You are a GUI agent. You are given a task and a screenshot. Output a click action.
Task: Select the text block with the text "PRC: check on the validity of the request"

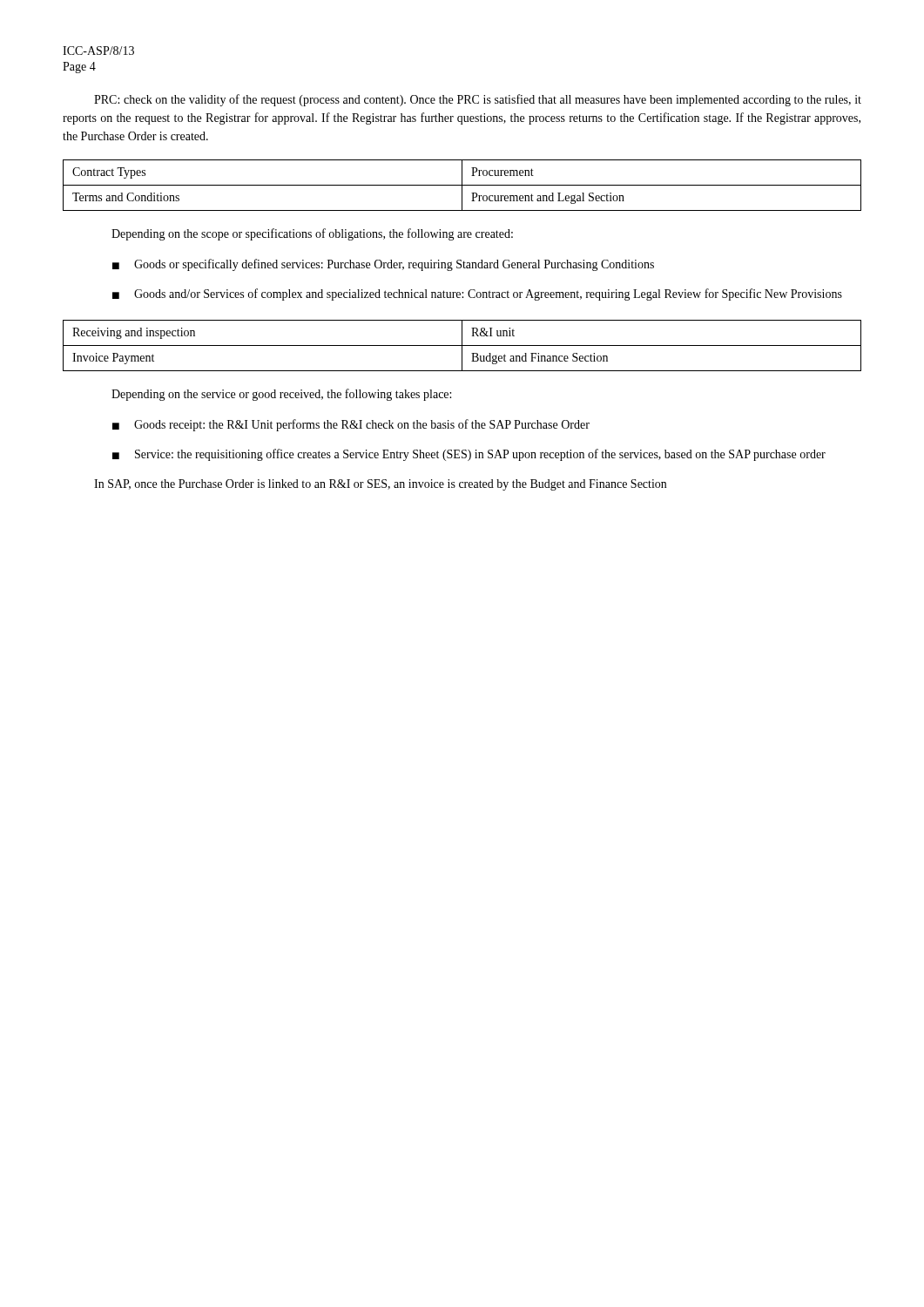[462, 118]
